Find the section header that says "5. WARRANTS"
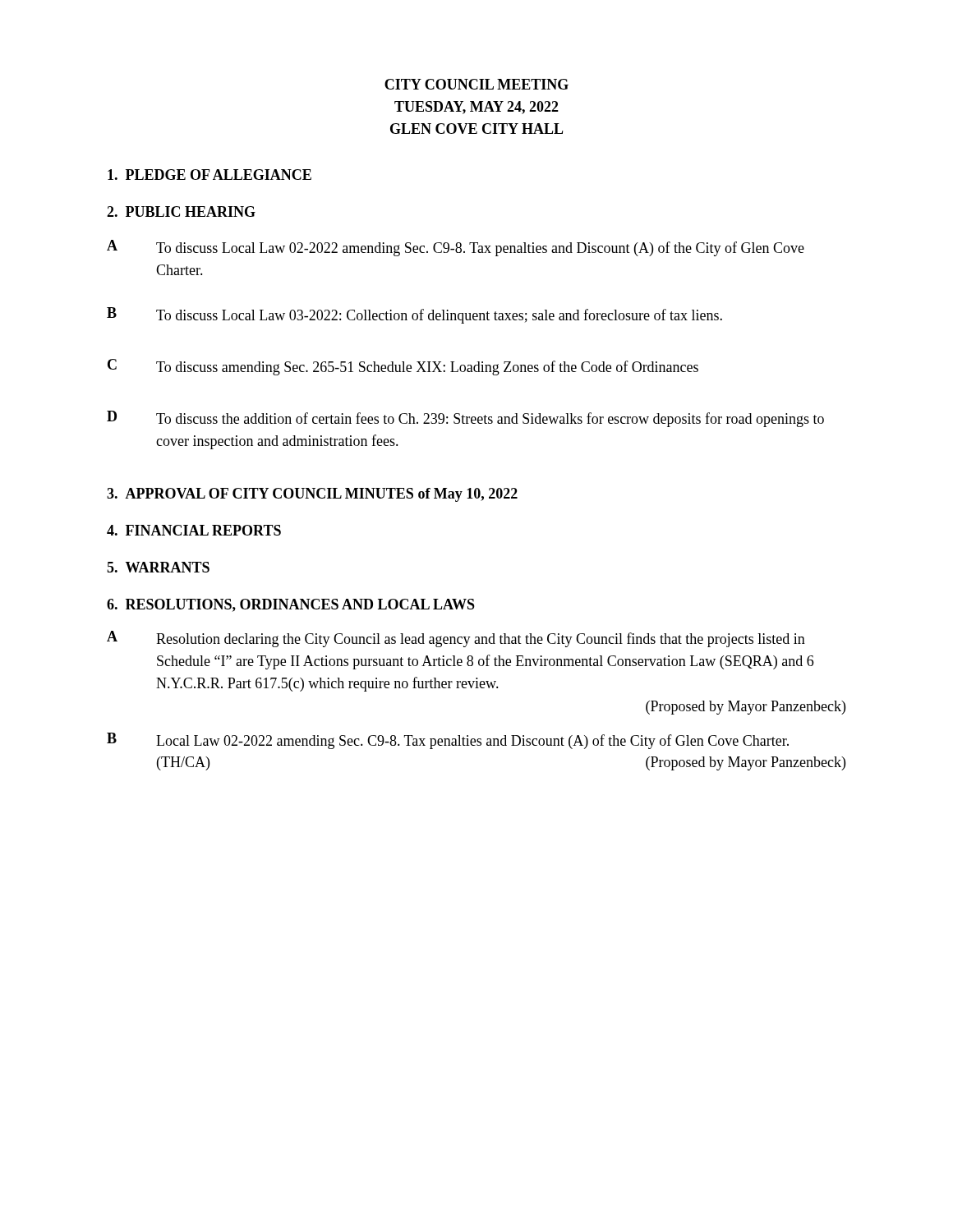 (158, 568)
